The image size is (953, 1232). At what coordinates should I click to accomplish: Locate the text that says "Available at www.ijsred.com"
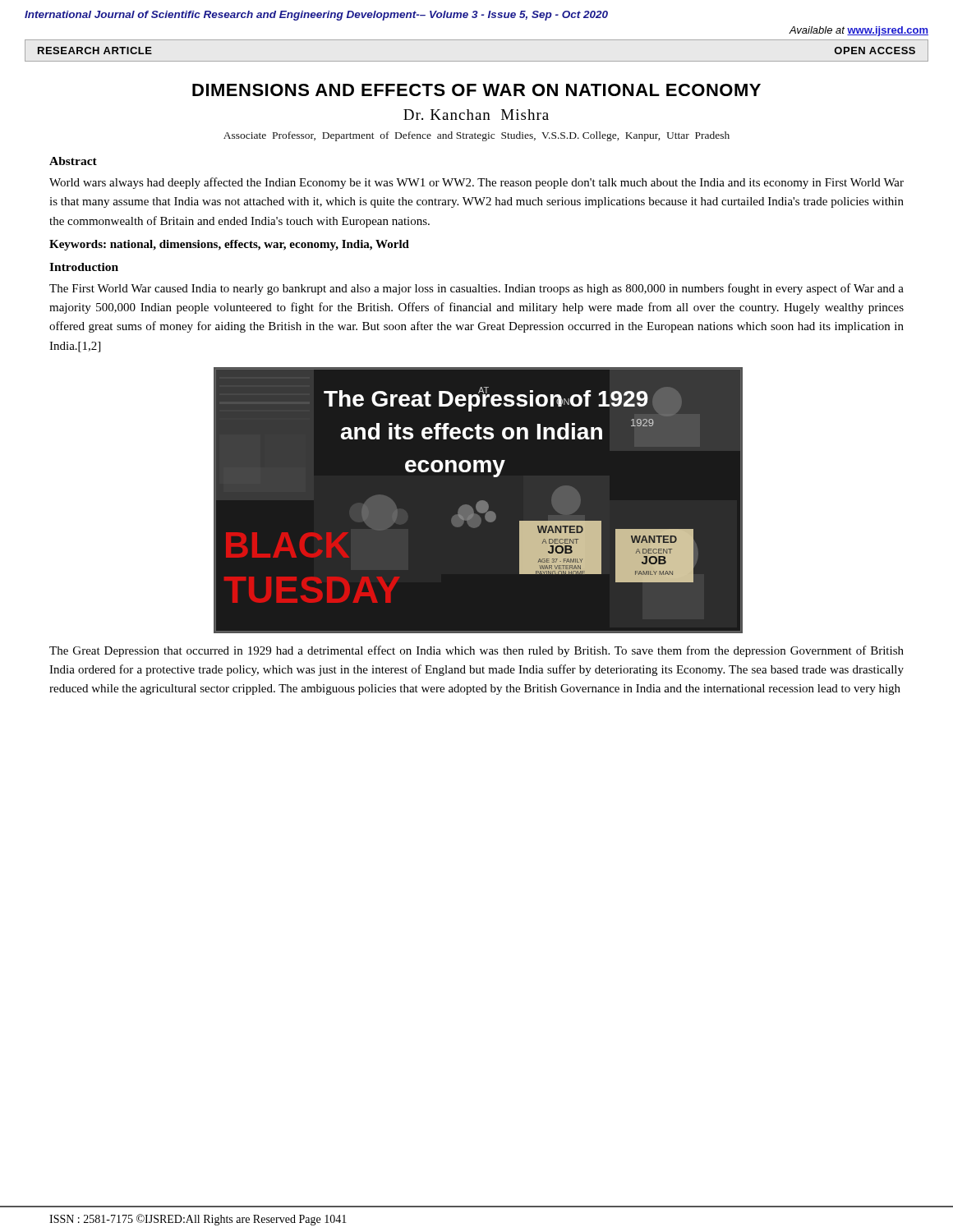coord(859,30)
